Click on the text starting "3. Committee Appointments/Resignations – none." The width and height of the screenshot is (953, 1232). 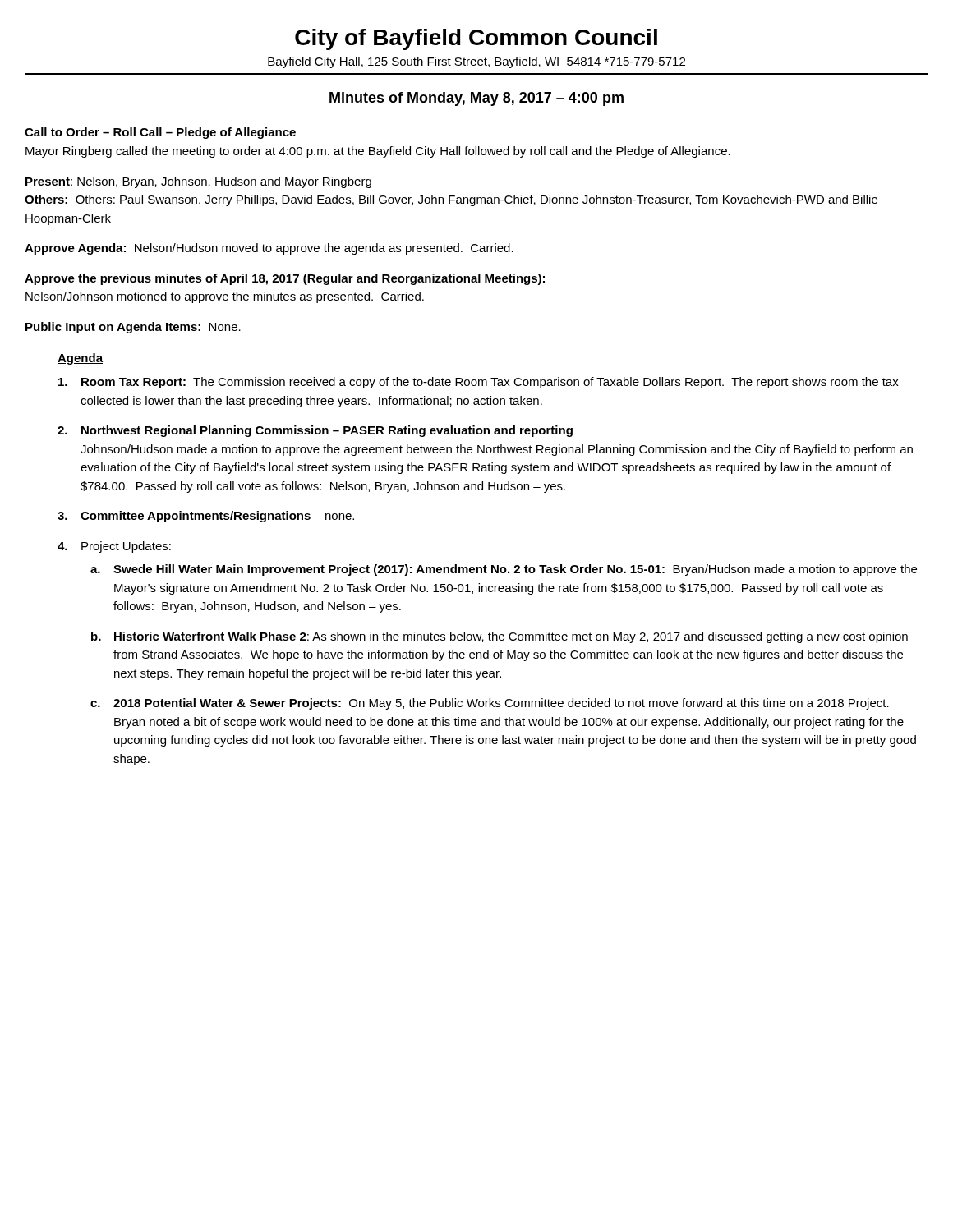206,516
